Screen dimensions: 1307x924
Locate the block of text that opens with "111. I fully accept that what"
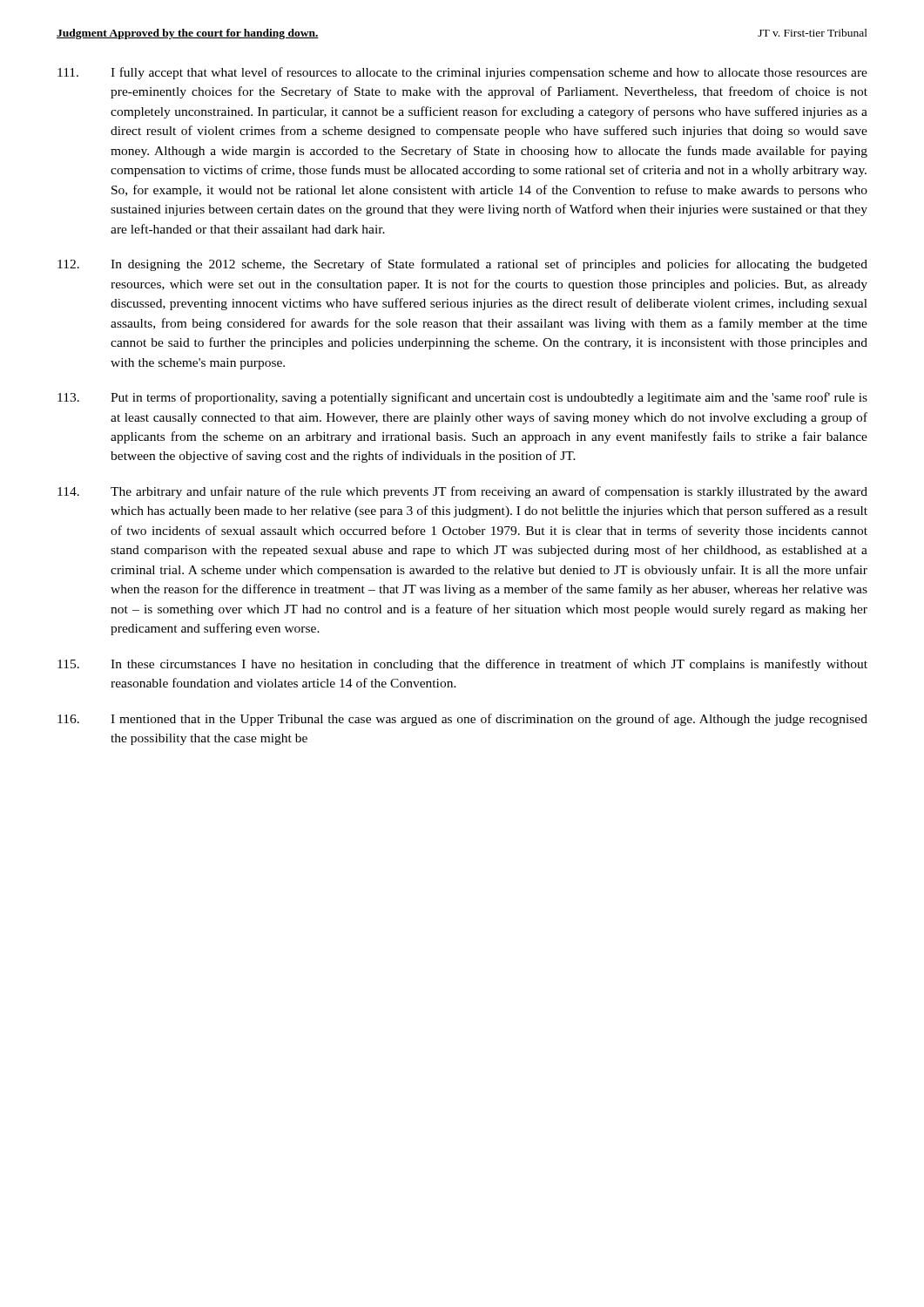[x=462, y=151]
